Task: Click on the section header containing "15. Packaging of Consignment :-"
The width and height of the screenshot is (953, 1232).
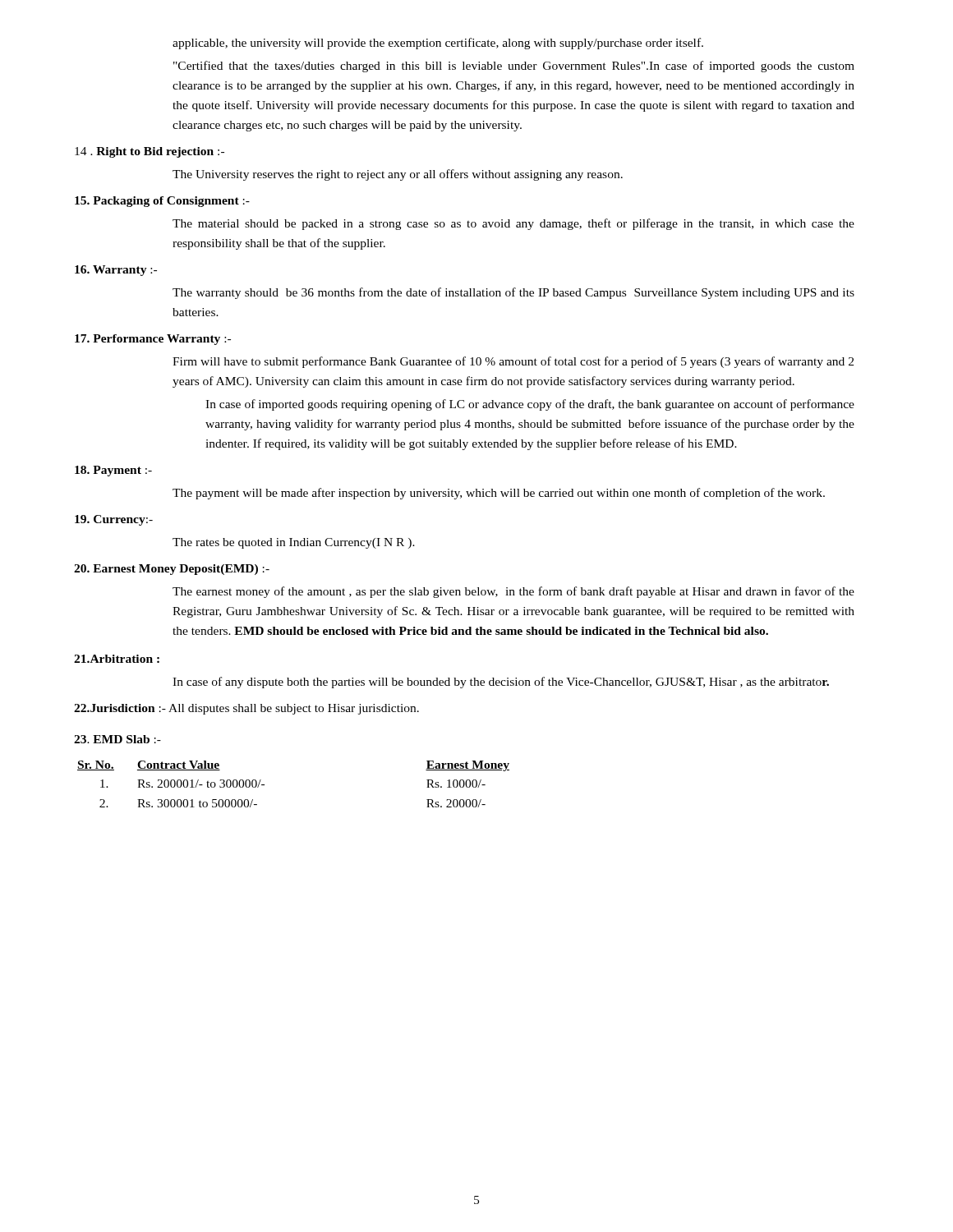Action: [162, 200]
